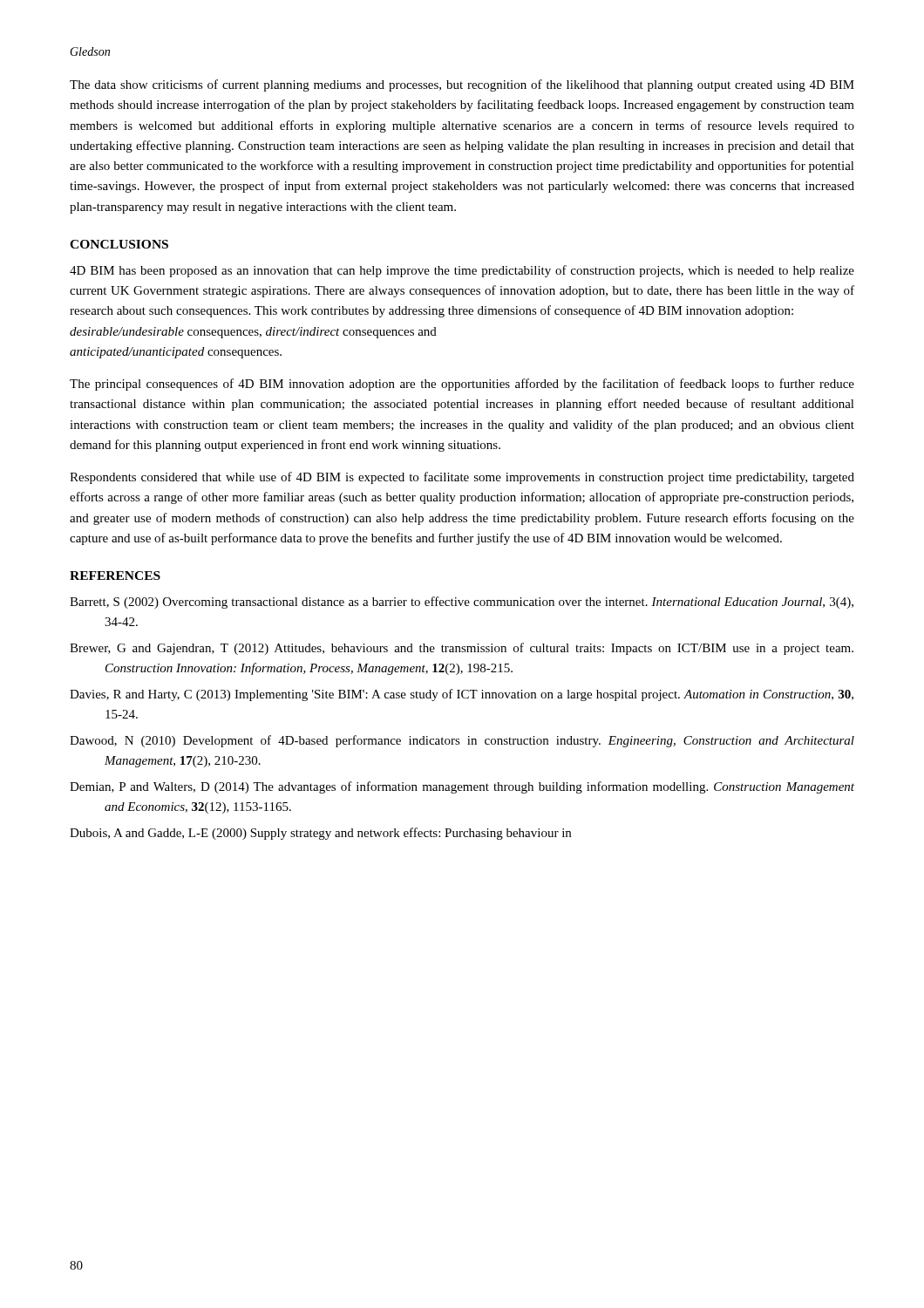This screenshot has width=924, height=1308.
Task: Locate the text starting "Dawood, N (2010) Development of"
Action: [x=462, y=750]
